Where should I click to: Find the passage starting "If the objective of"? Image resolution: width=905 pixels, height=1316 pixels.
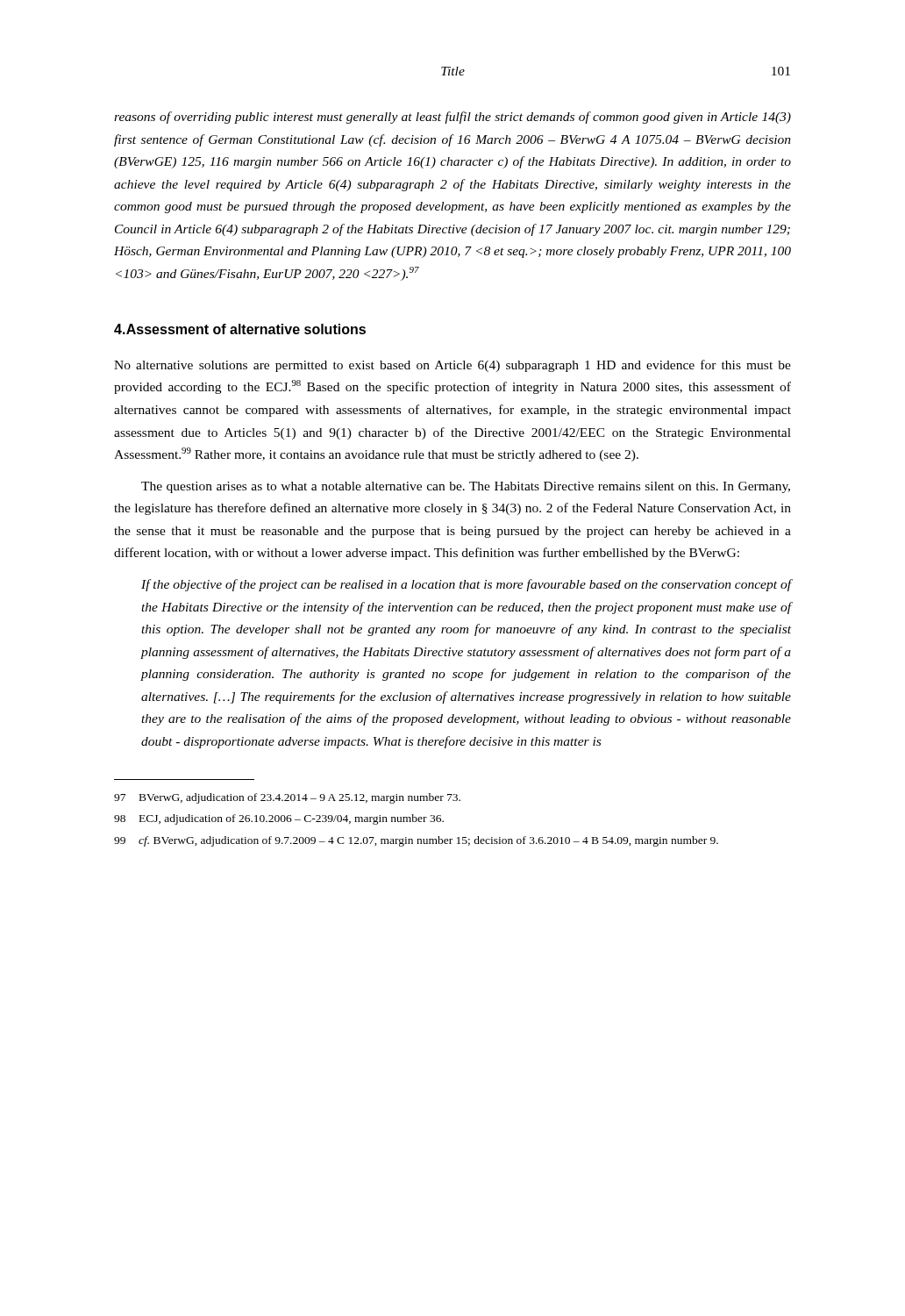(466, 662)
